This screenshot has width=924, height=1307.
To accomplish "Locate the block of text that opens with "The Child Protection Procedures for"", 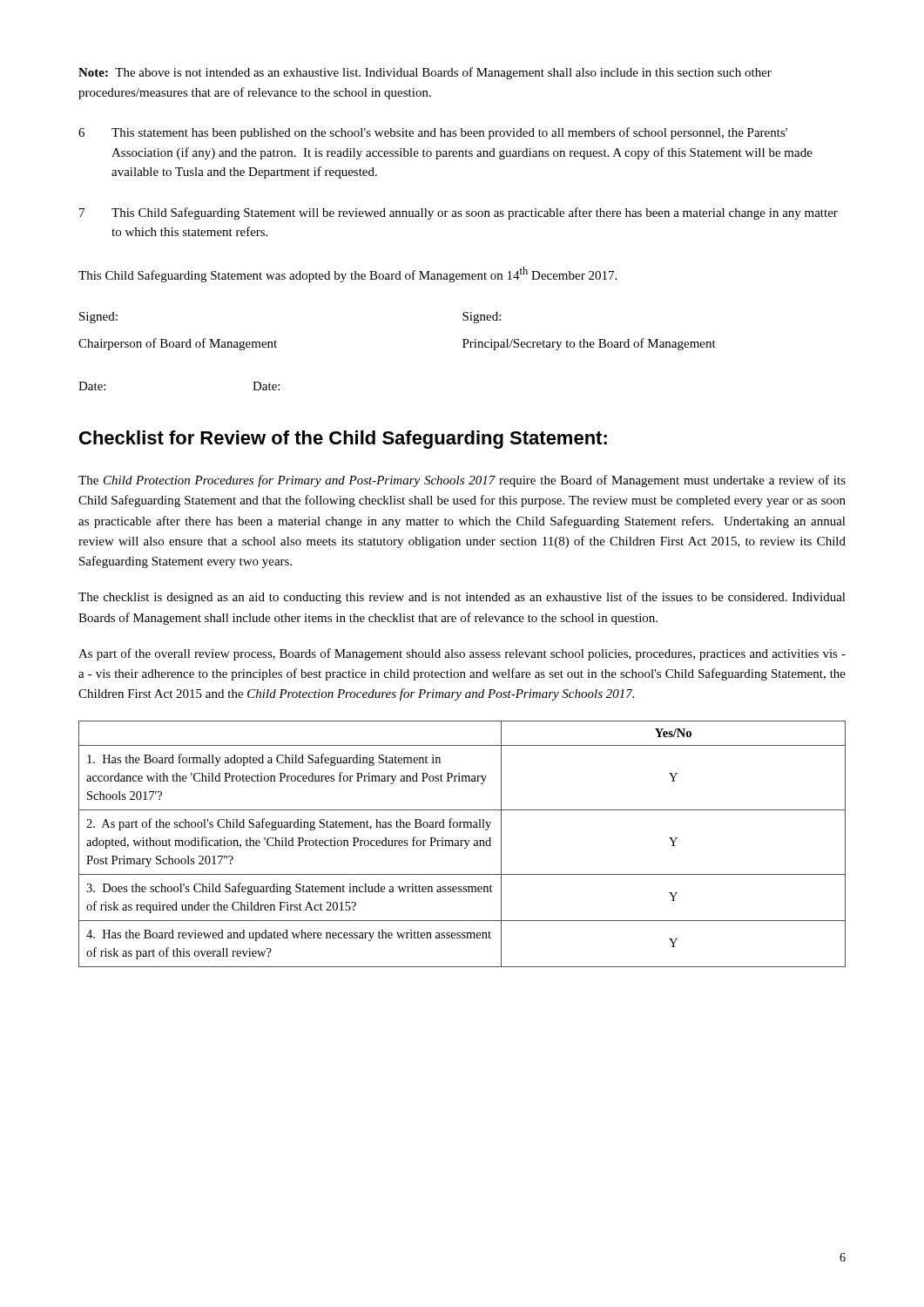I will tap(462, 521).
